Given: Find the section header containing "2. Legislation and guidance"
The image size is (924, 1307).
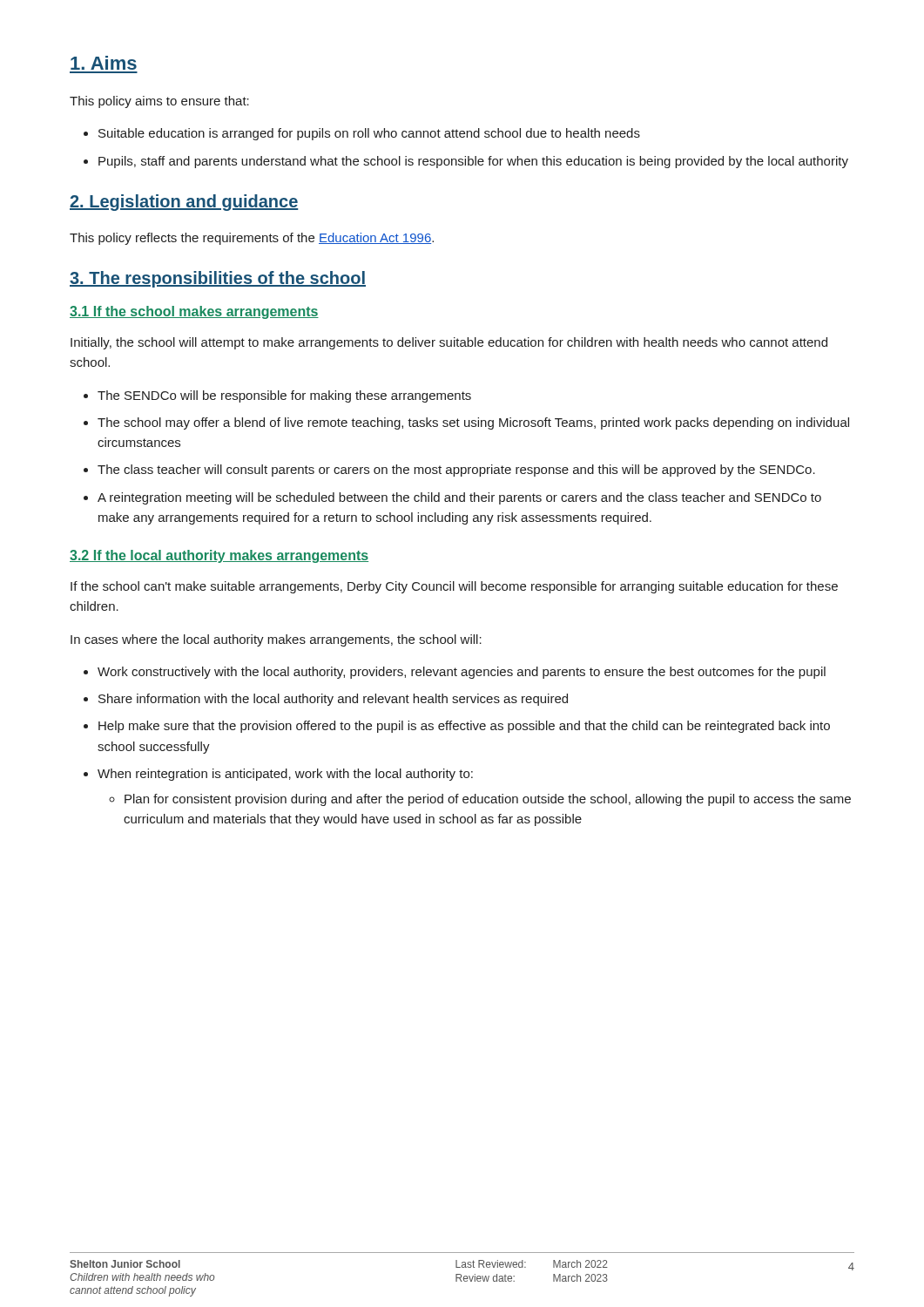Looking at the screenshot, I should tap(184, 203).
